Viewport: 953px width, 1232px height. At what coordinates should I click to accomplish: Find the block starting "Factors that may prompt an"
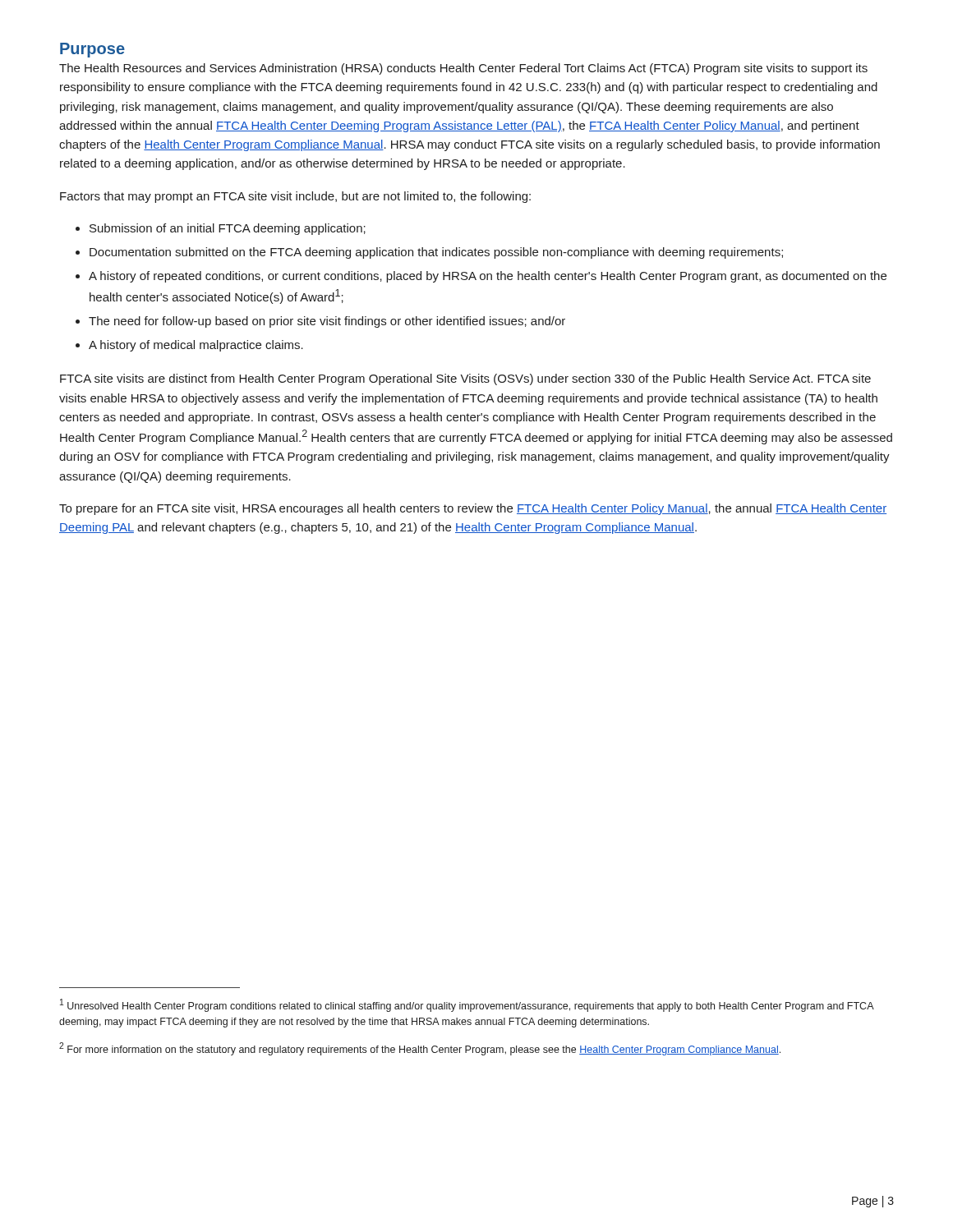click(x=295, y=195)
